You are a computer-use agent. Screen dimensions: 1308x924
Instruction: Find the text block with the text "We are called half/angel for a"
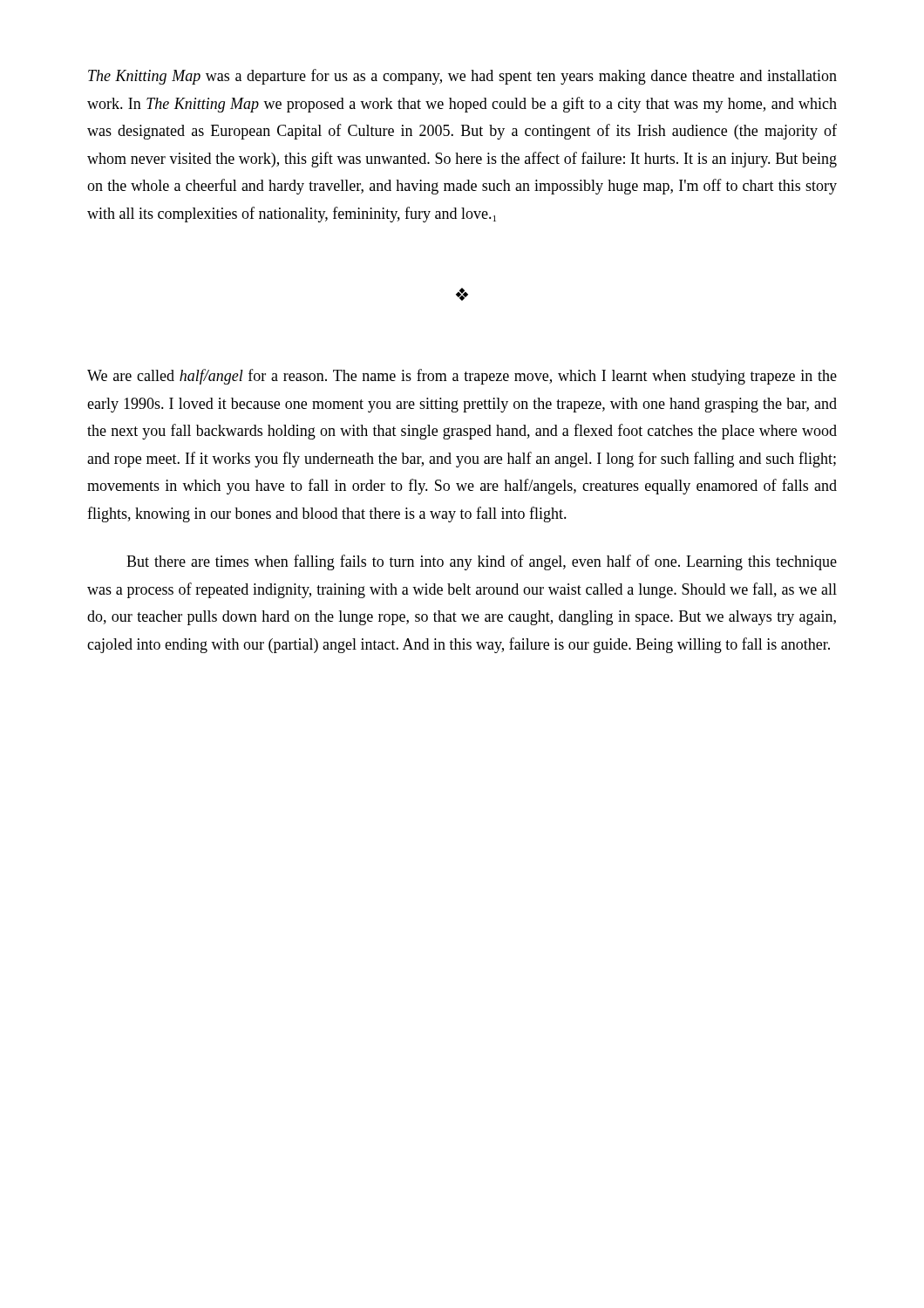pyautogui.click(x=462, y=445)
